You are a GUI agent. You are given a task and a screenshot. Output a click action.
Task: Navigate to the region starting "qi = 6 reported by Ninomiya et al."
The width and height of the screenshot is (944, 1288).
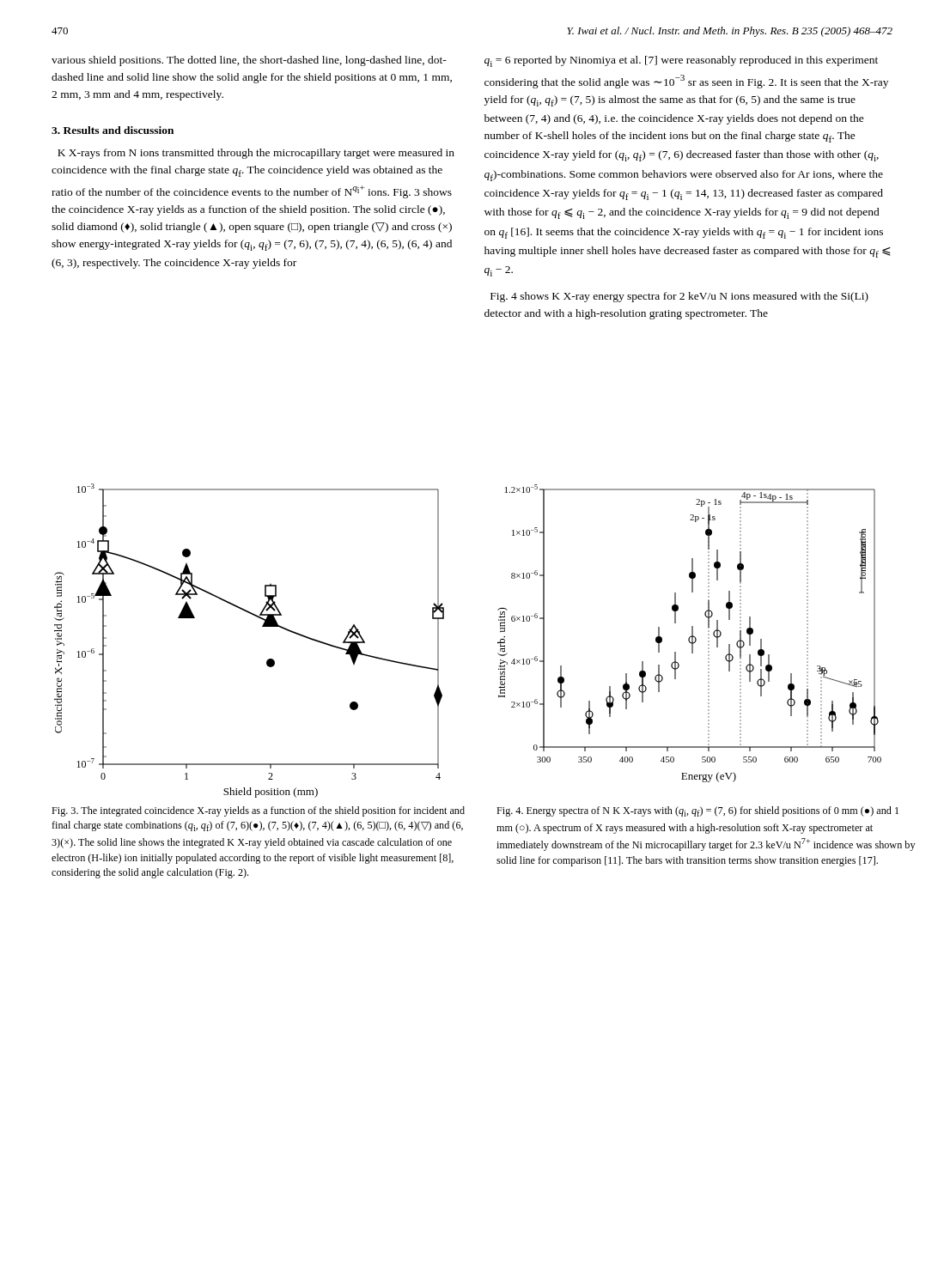(688, 166)
